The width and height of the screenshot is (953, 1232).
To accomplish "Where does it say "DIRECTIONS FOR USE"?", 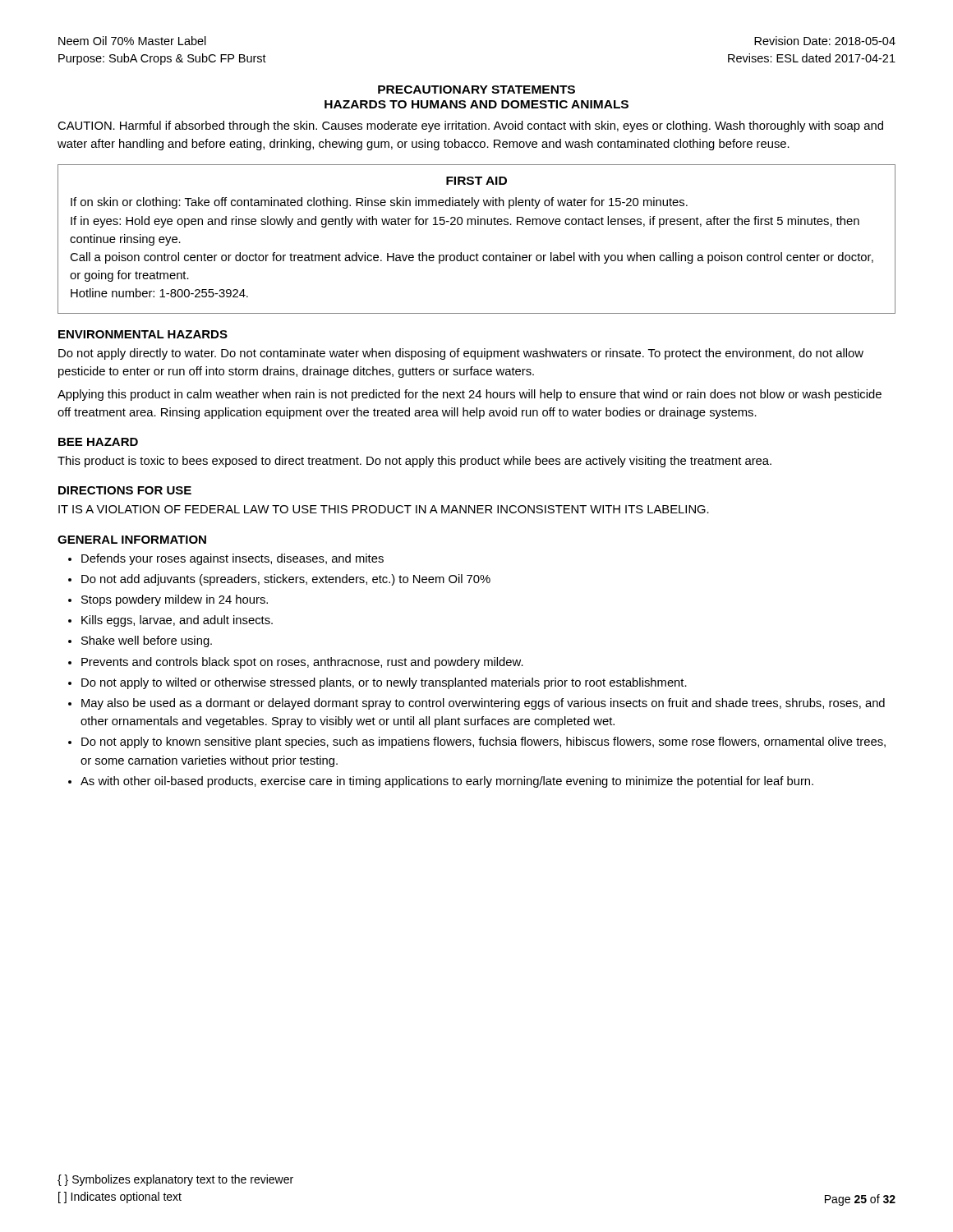I will coord(125,490).
